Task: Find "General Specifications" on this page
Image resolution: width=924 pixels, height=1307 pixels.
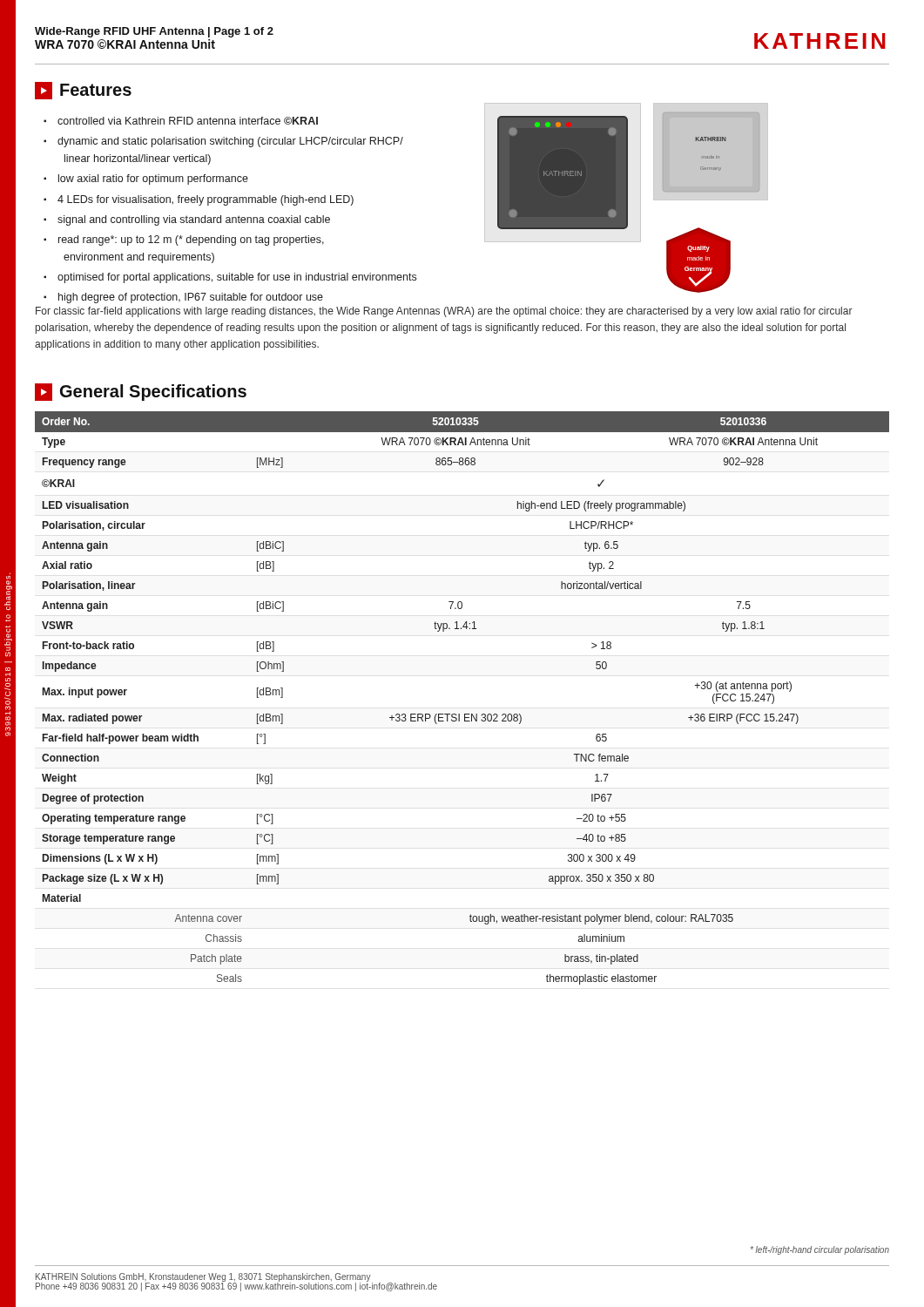Action: coord(141,392)
